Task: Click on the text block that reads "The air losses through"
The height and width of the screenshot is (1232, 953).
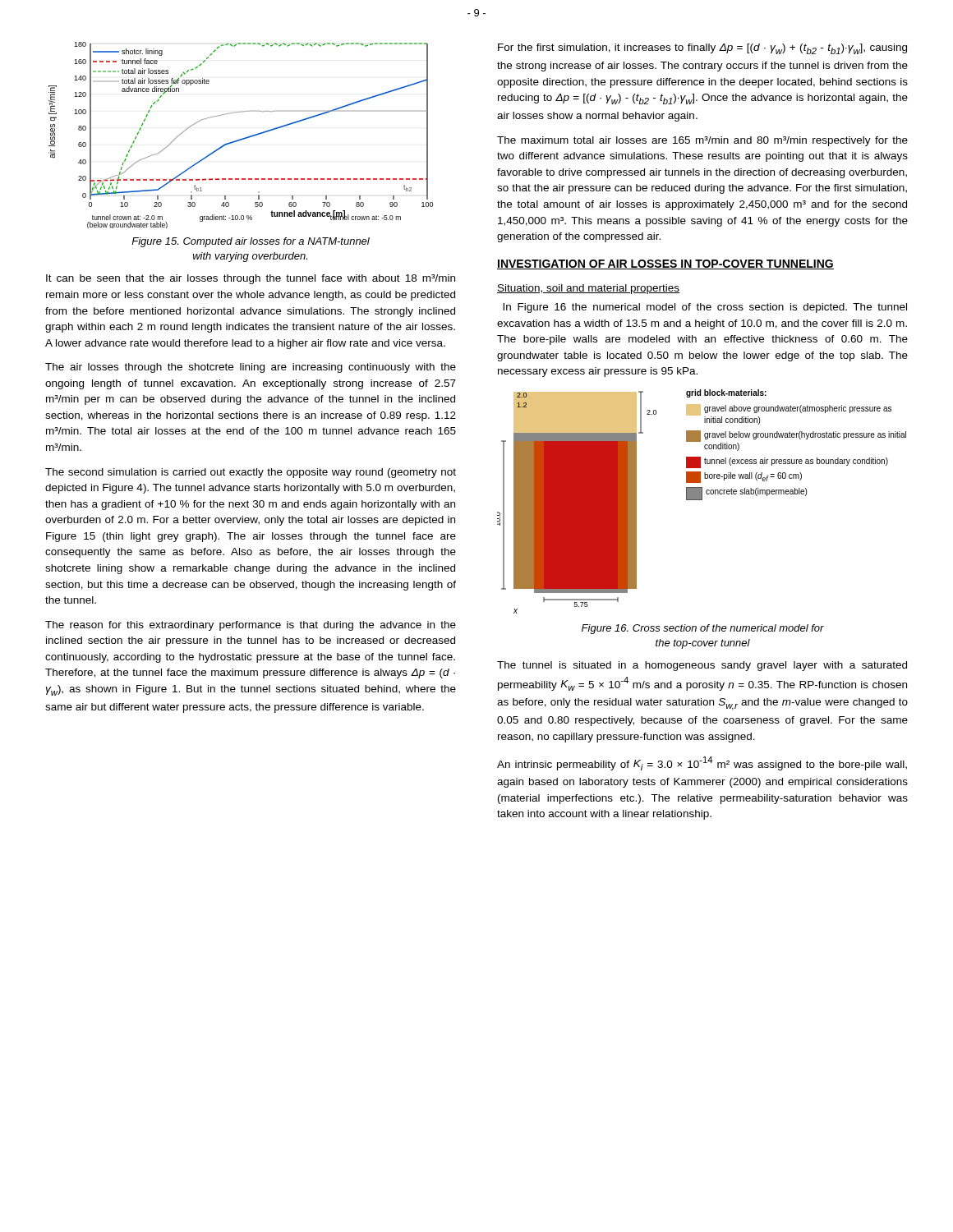Action: (251, 407)
